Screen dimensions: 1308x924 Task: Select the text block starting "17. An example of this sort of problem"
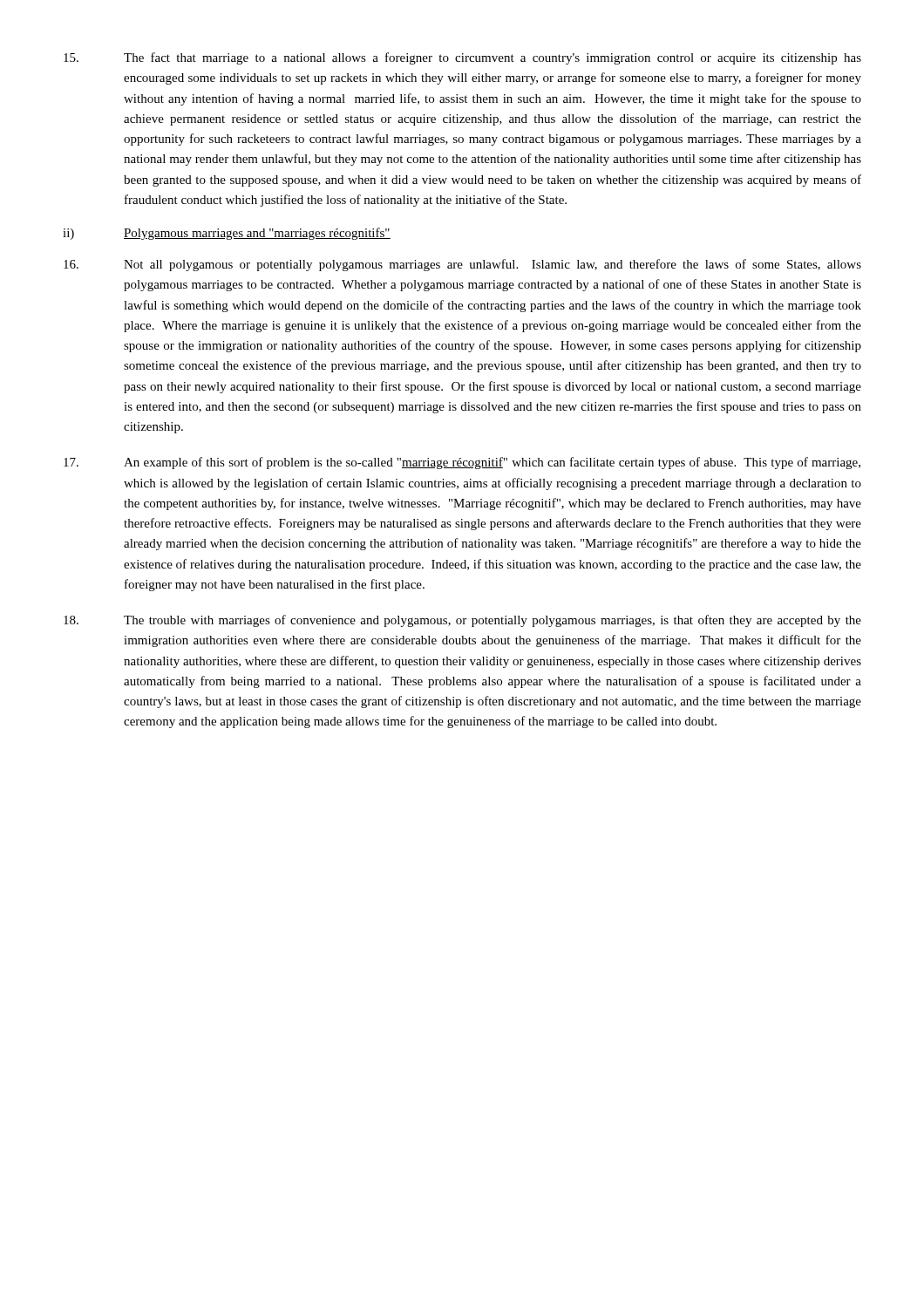pyautogui.click(x=462, y=524)
